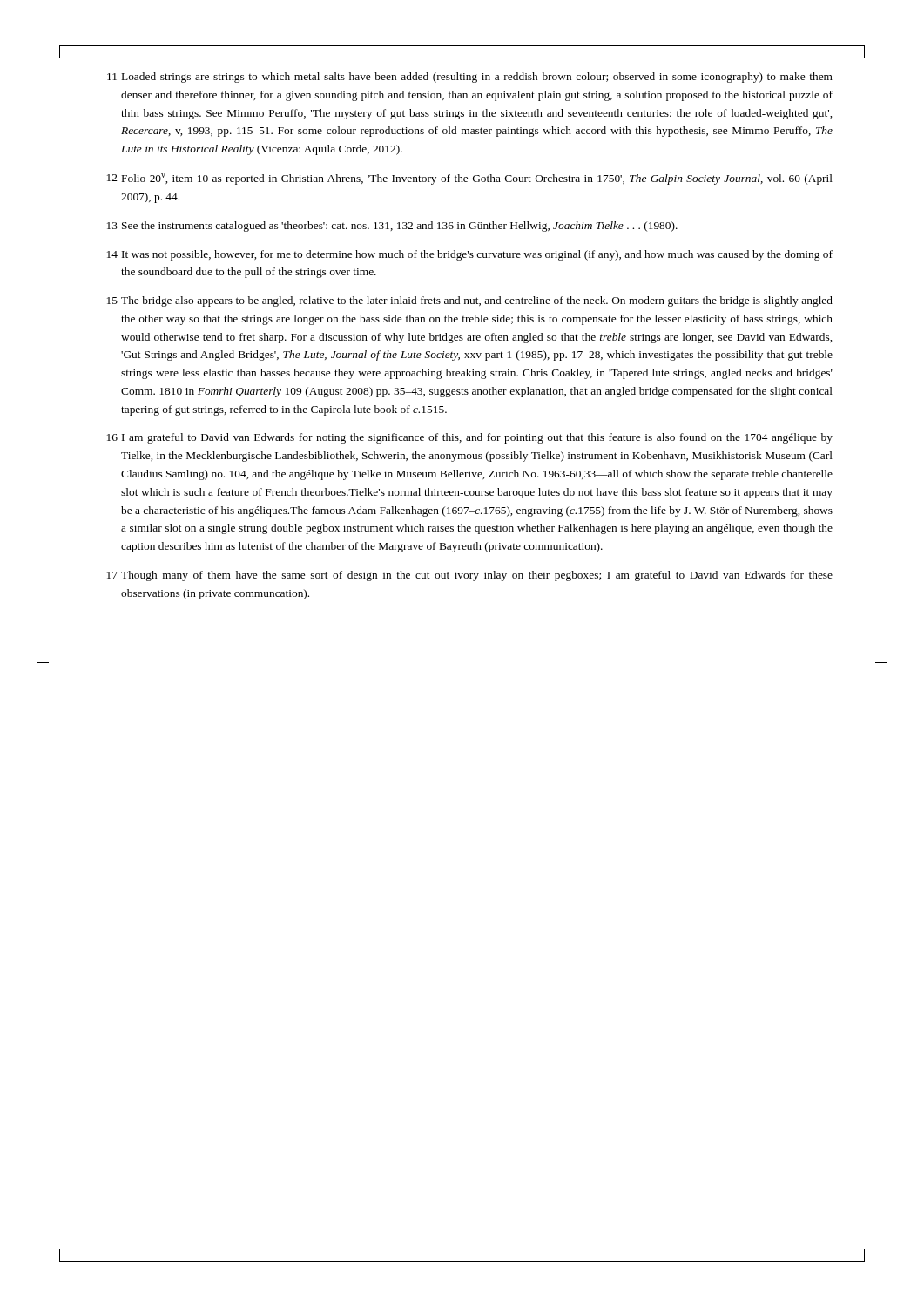Find the block on this page that starts "11 Loaded strings"
The image size is (924, 1307).
tap(462, 113)
